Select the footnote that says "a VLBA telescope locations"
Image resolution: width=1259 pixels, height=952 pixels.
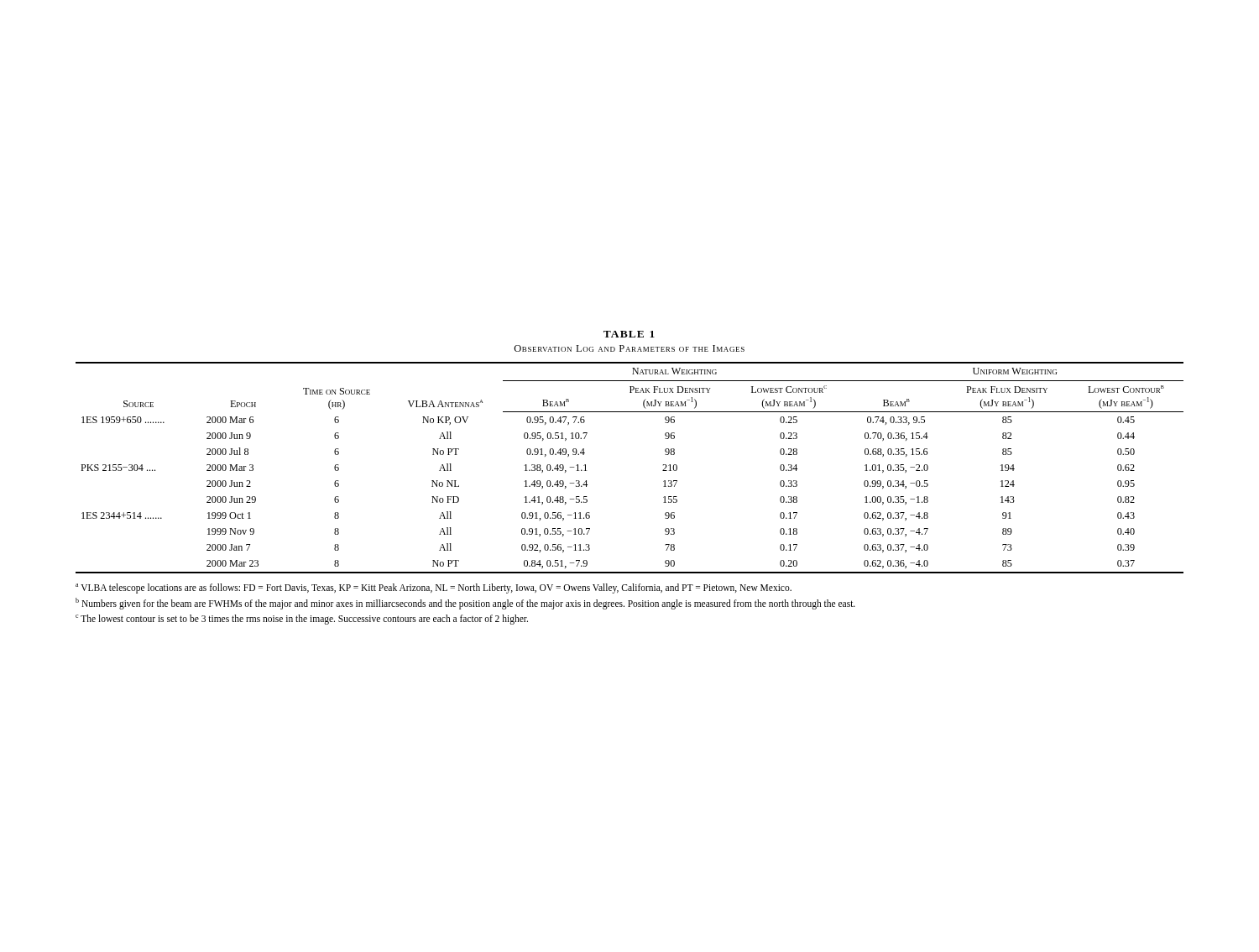point(434,587)
